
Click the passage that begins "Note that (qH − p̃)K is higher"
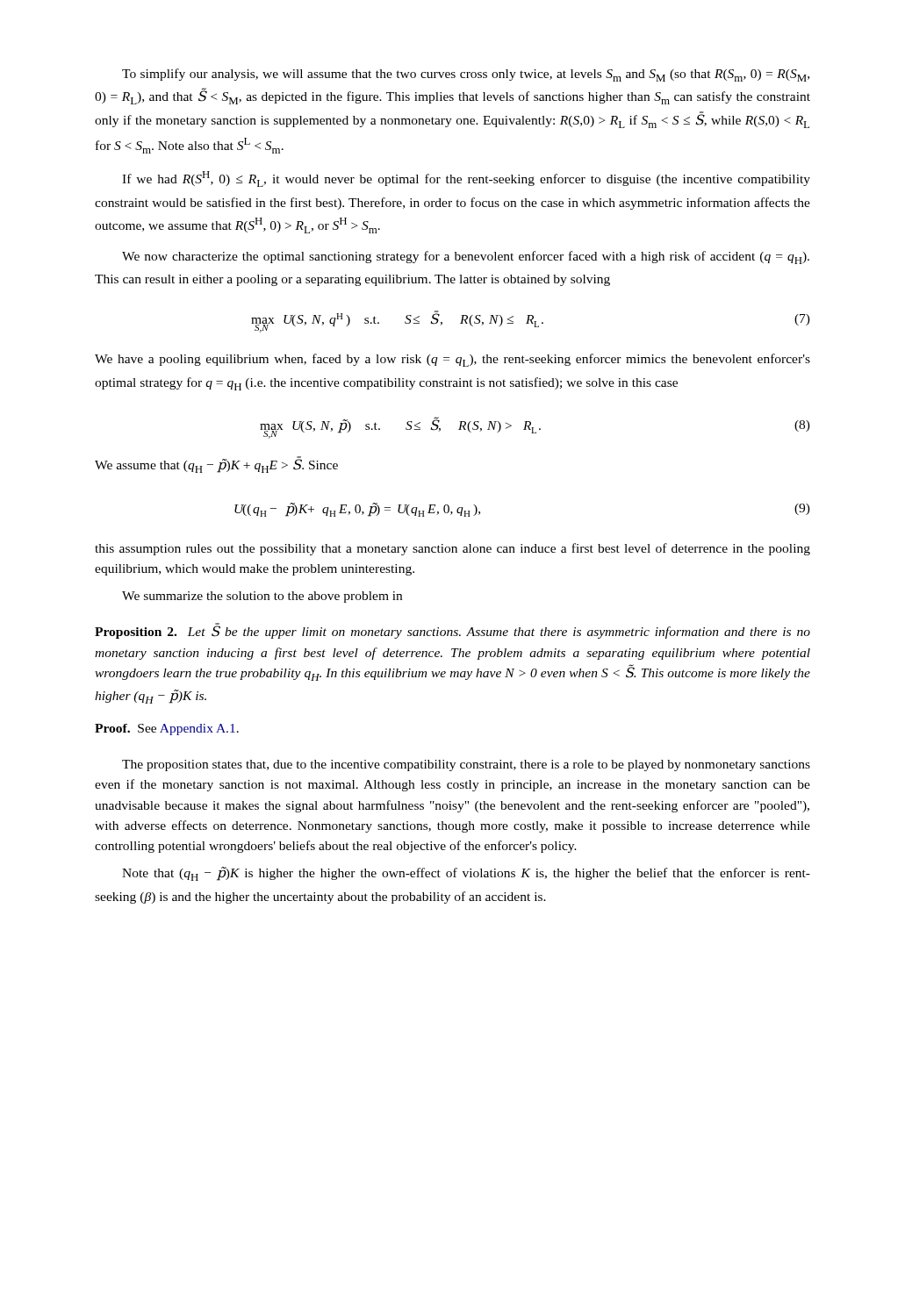click(x=452, y=885)
